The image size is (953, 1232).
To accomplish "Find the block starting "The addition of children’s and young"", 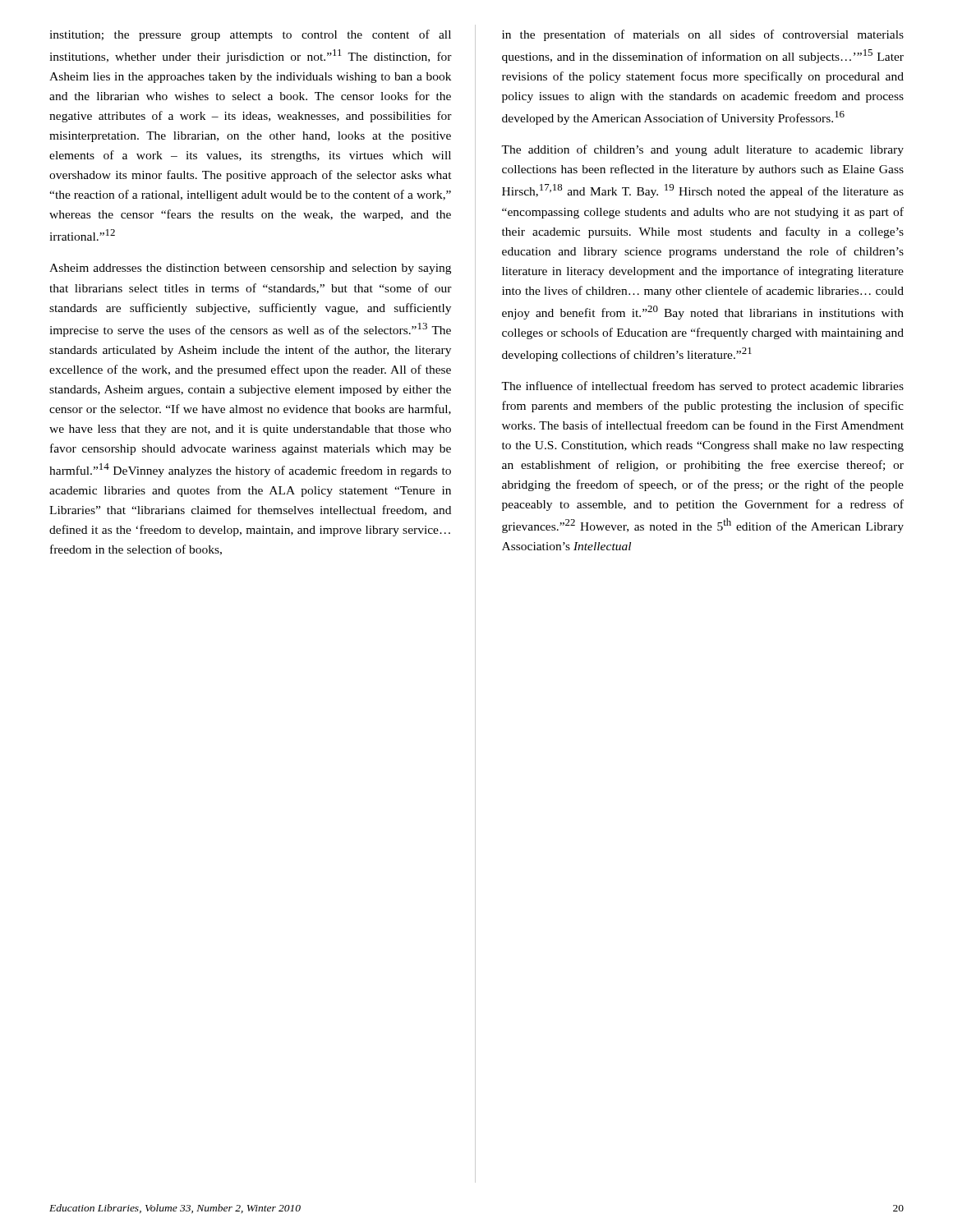I will (x=703, y=252).
